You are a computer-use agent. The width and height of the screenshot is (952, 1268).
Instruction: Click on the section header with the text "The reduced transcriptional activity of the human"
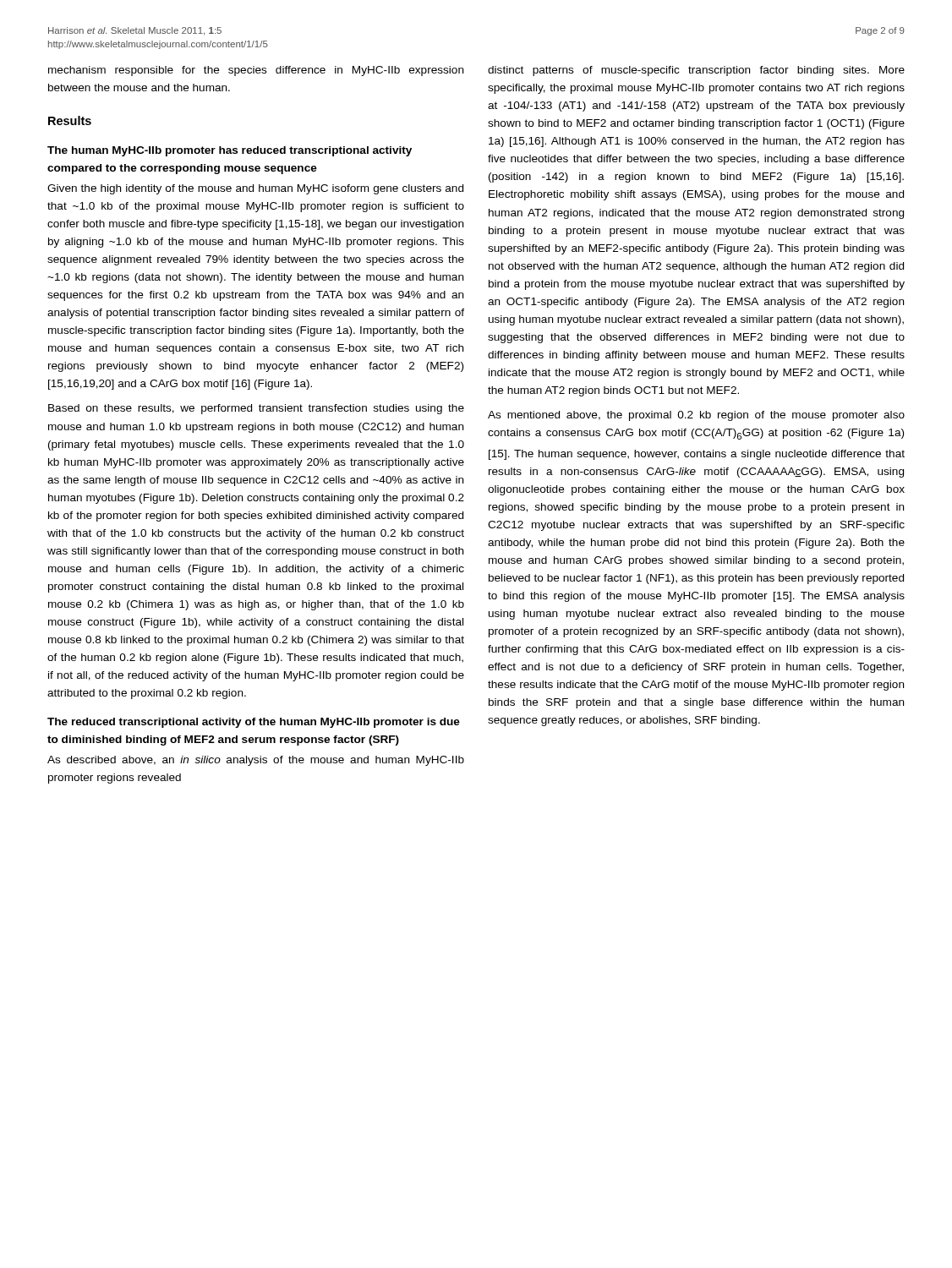click(x=254, y=730)
